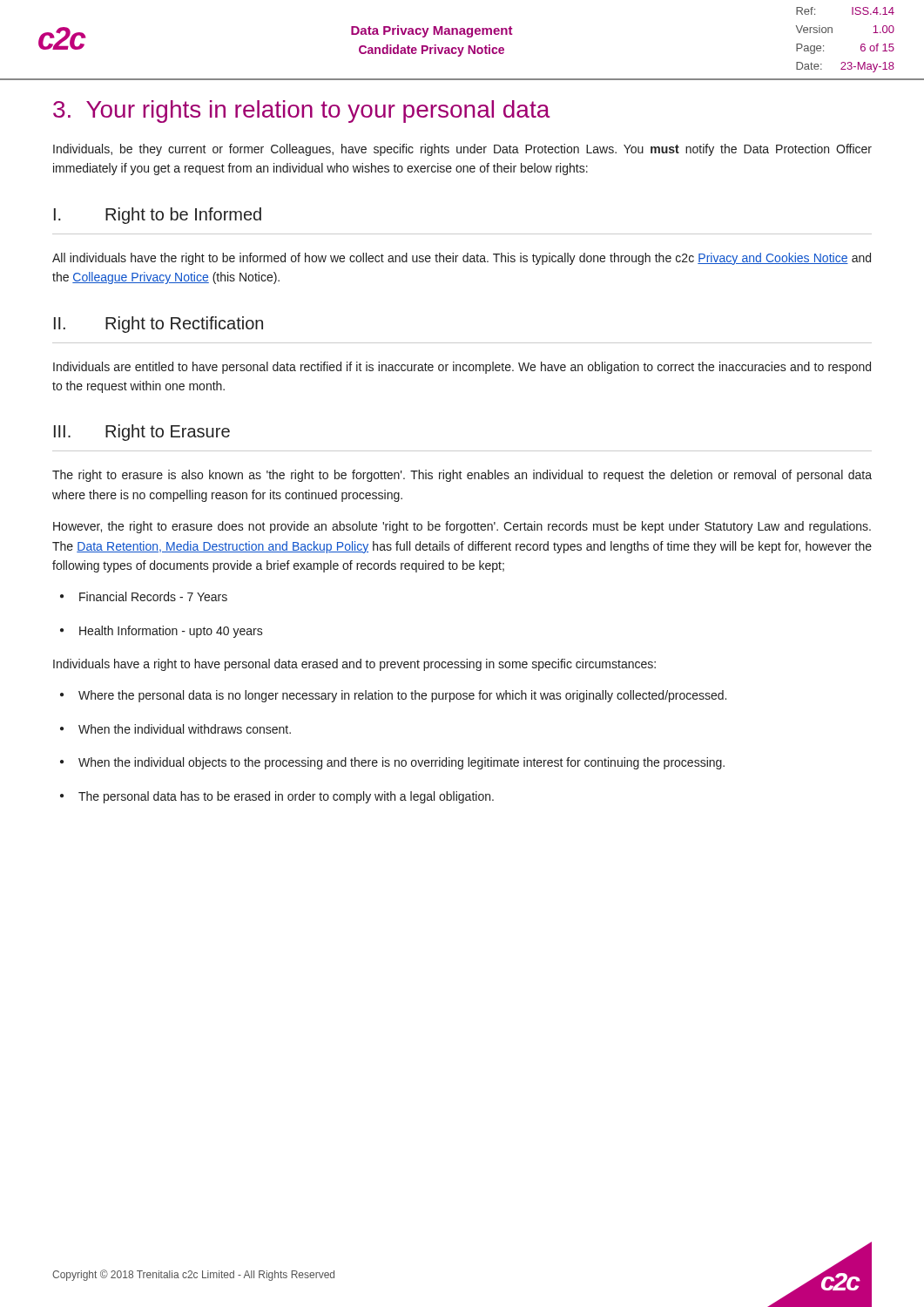Select the section header that reads "I. Right to"

coord(158,216)
